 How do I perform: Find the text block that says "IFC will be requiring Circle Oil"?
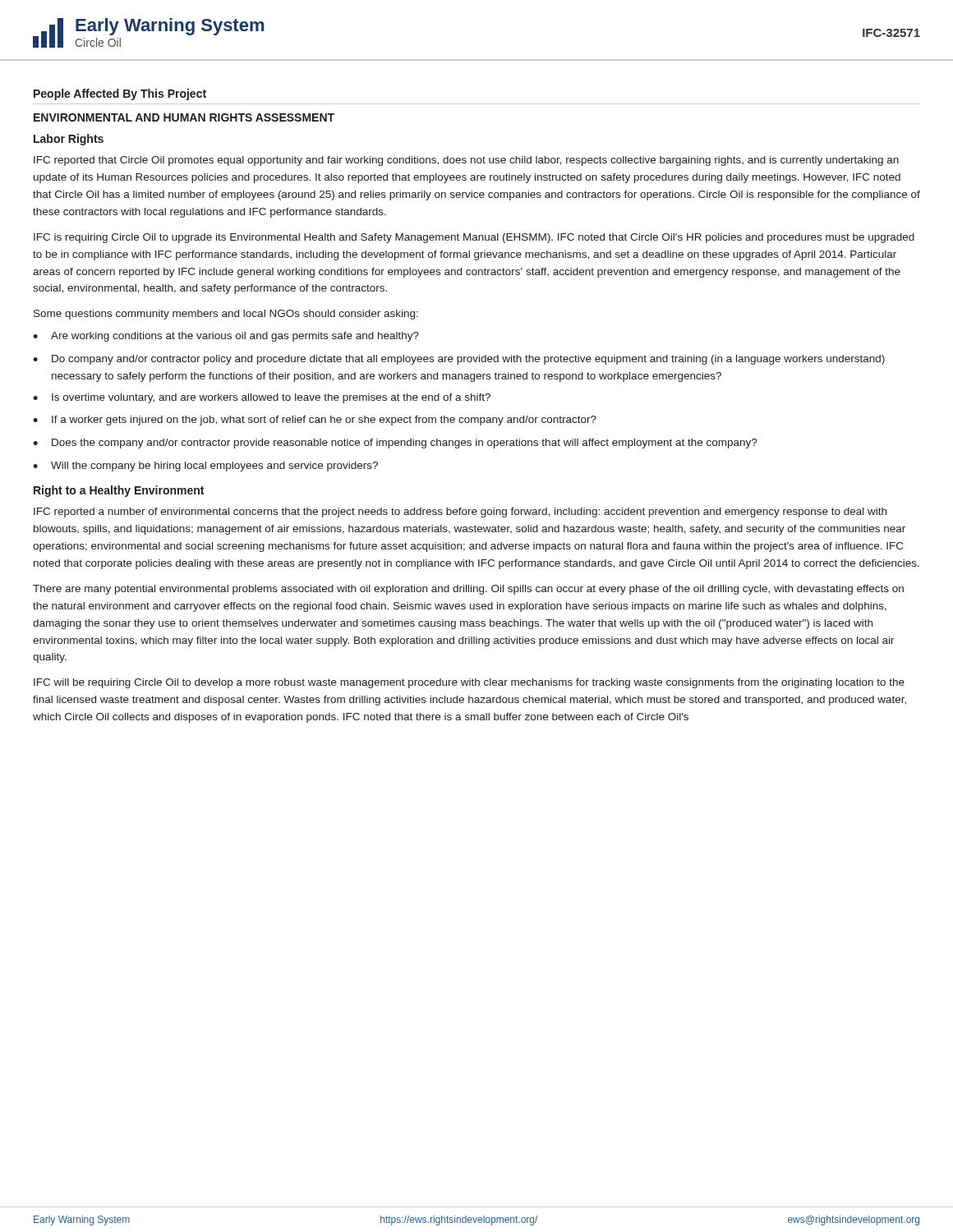(x=470, y=700)
